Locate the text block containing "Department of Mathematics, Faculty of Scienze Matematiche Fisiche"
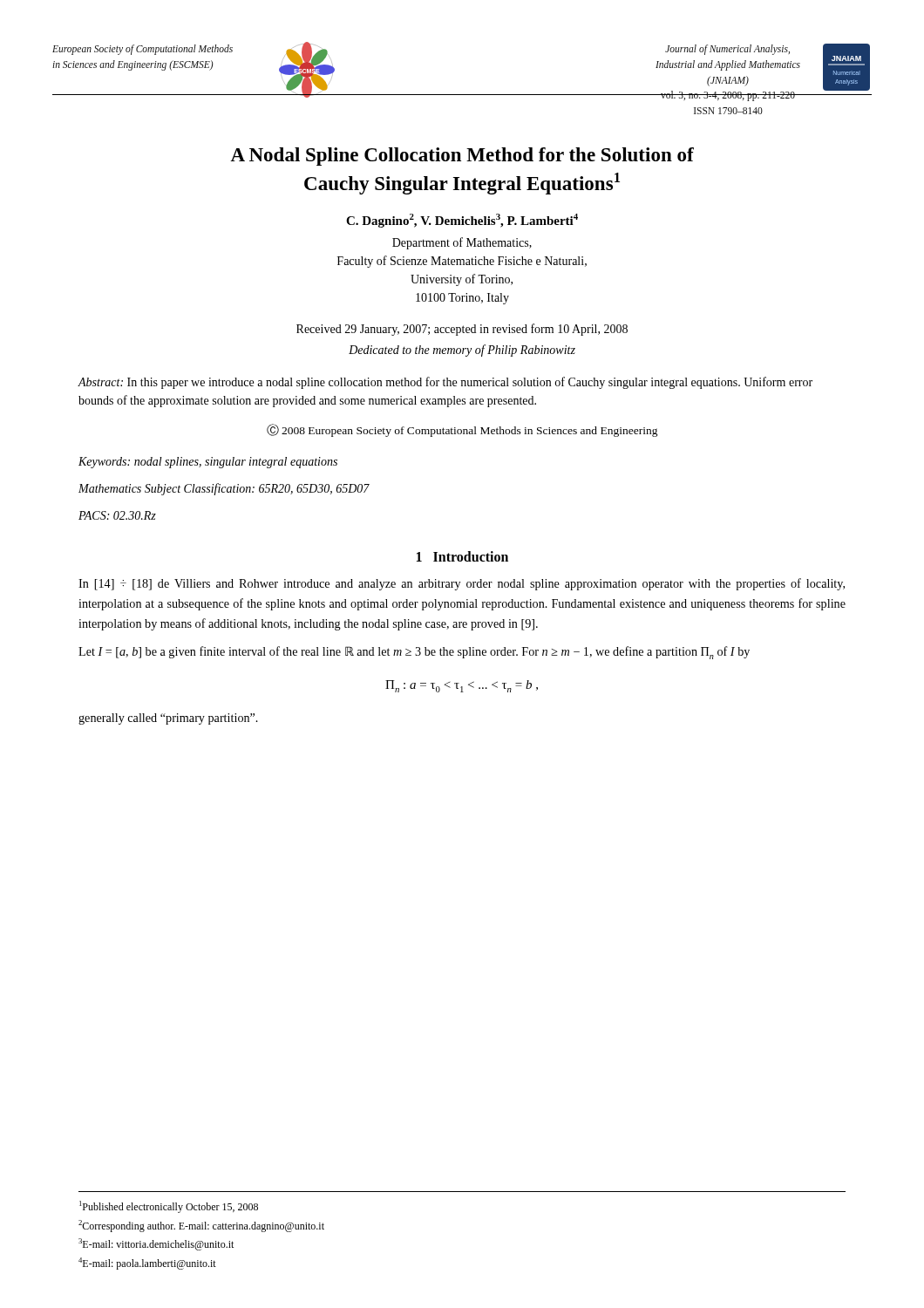The image size is (924, 1308). 462,270
